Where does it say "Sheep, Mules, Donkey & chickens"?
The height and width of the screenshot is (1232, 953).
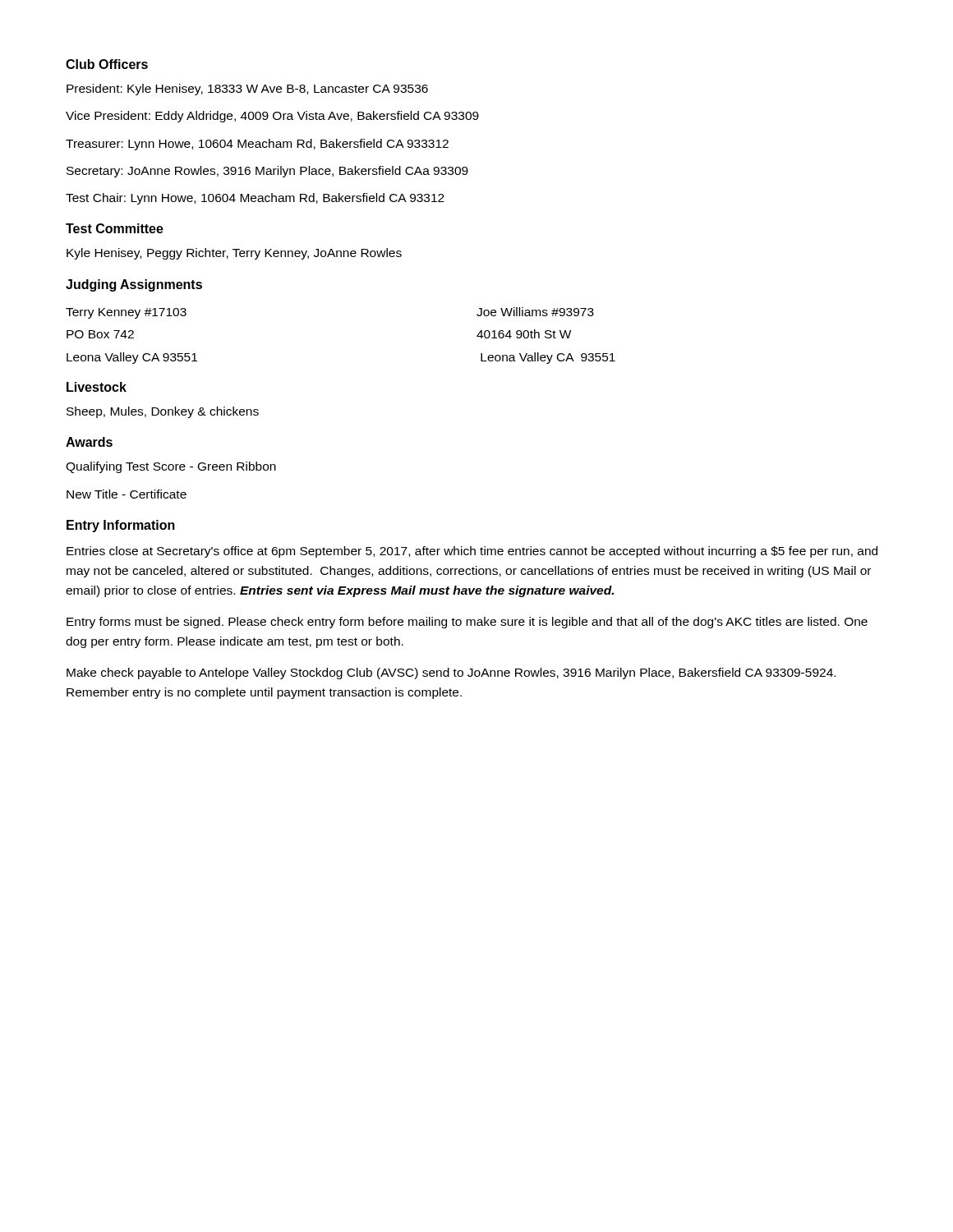pyautogui.click(x=162, y=411)
